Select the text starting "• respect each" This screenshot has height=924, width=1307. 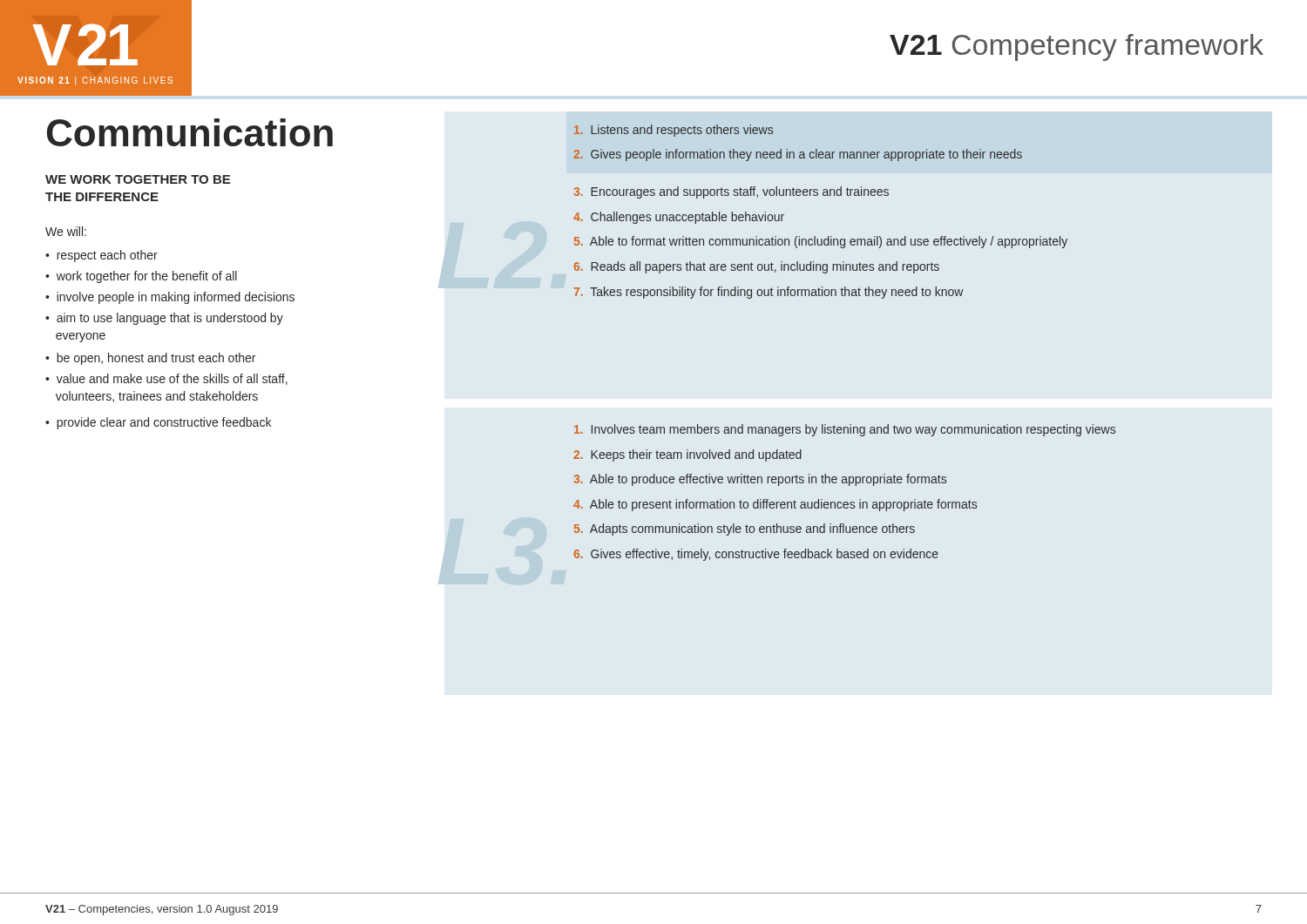[x=101, y=255]
